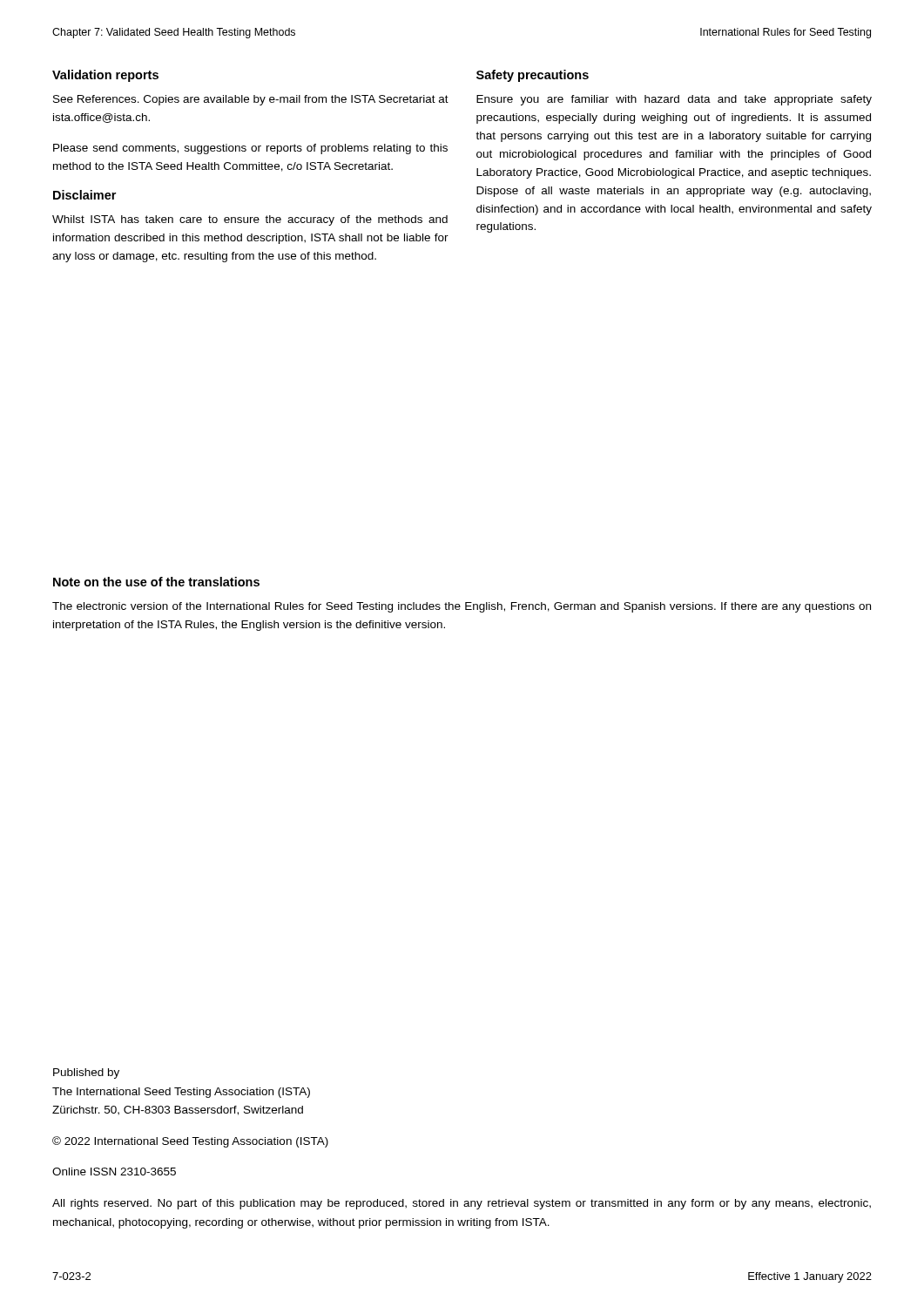Where is the passage that starts "See References. Copies are available by e-mail from"?
The image size is (924, 1307).
click(x=250, y=108)
